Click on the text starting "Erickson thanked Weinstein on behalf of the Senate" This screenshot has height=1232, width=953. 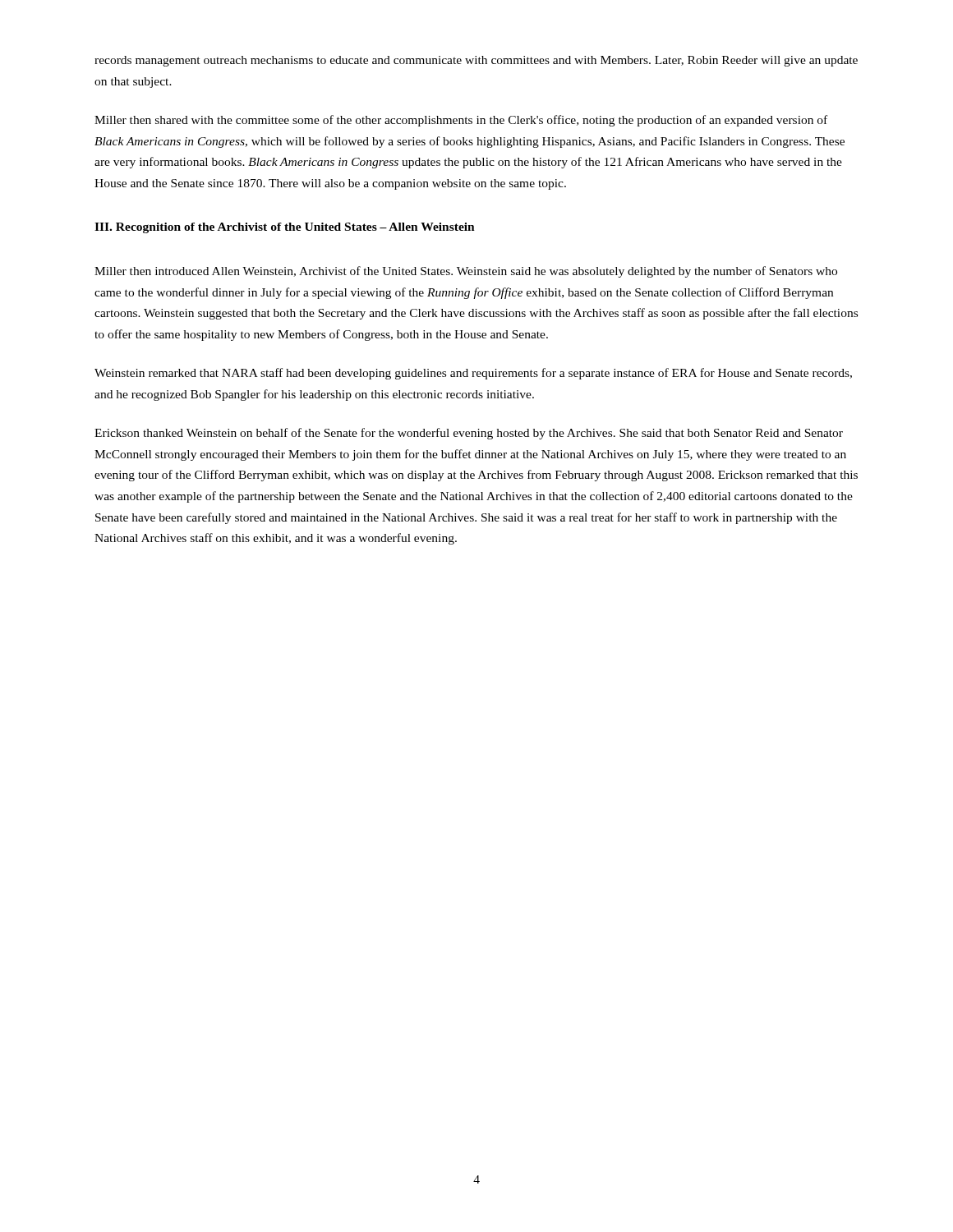pyautogui.click(x=476, y=485)
